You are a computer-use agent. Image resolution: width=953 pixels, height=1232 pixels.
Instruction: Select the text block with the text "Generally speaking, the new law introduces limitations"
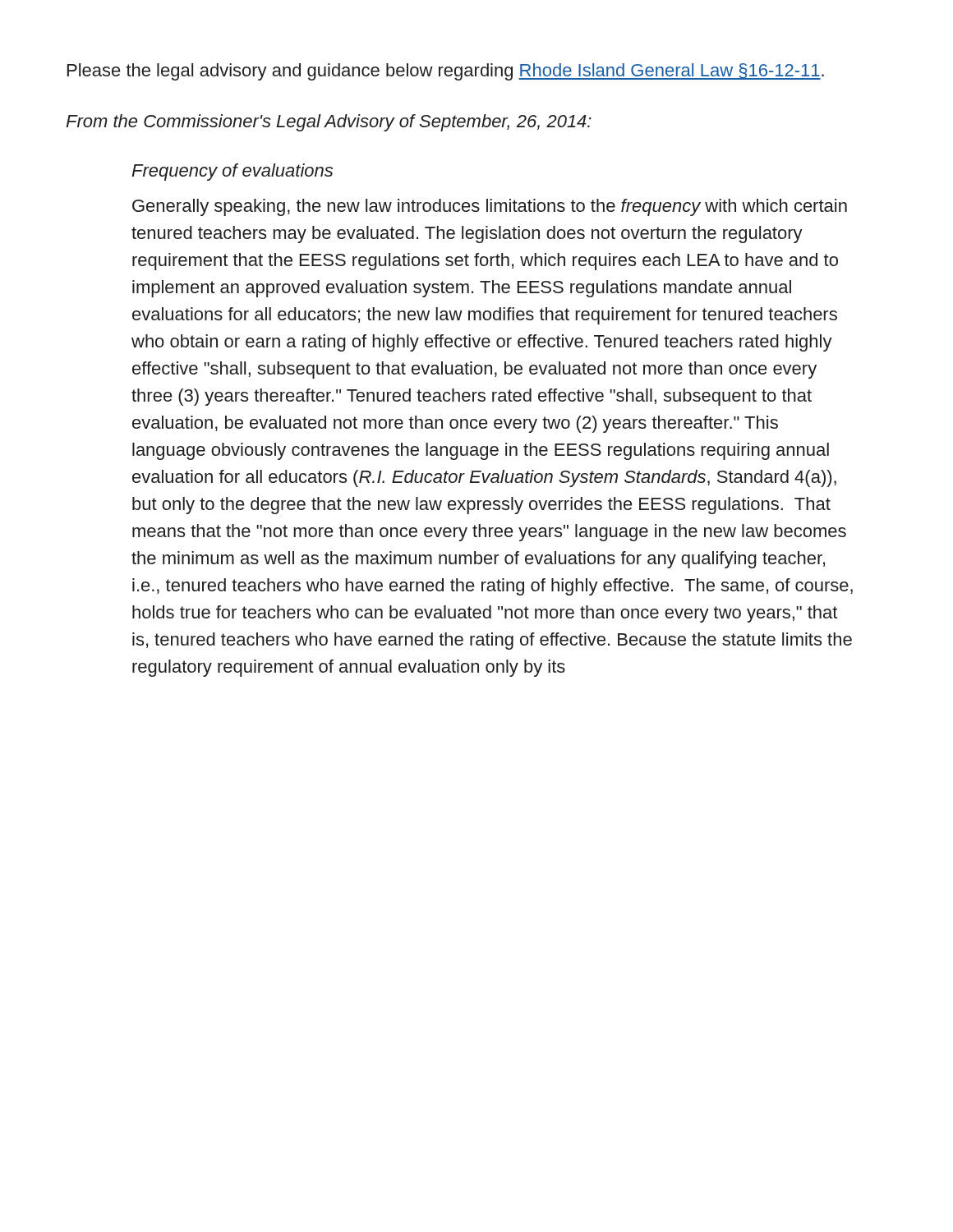[x=493, y=436]
